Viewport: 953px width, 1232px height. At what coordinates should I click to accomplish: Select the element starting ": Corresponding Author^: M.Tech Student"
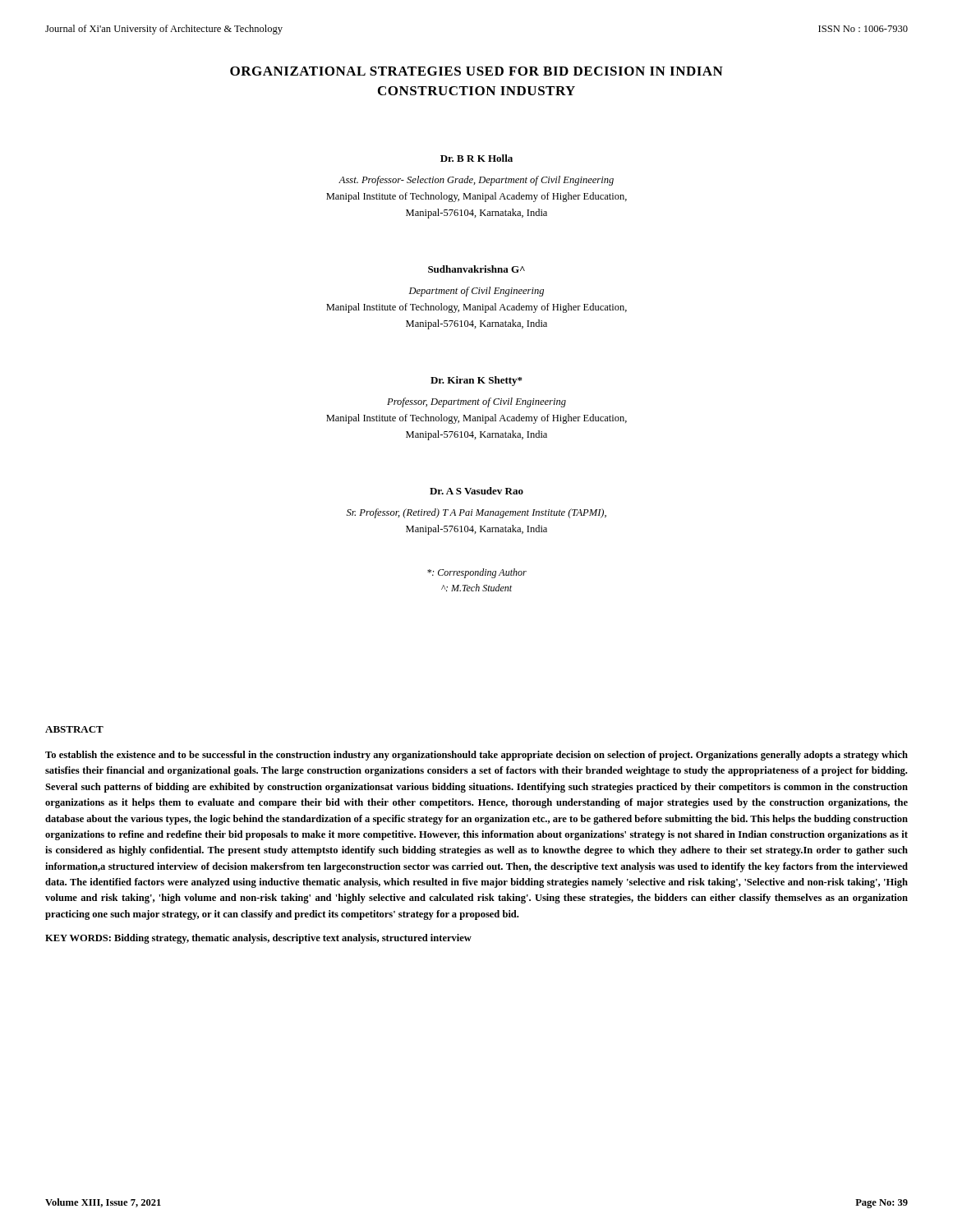point(476,581)
